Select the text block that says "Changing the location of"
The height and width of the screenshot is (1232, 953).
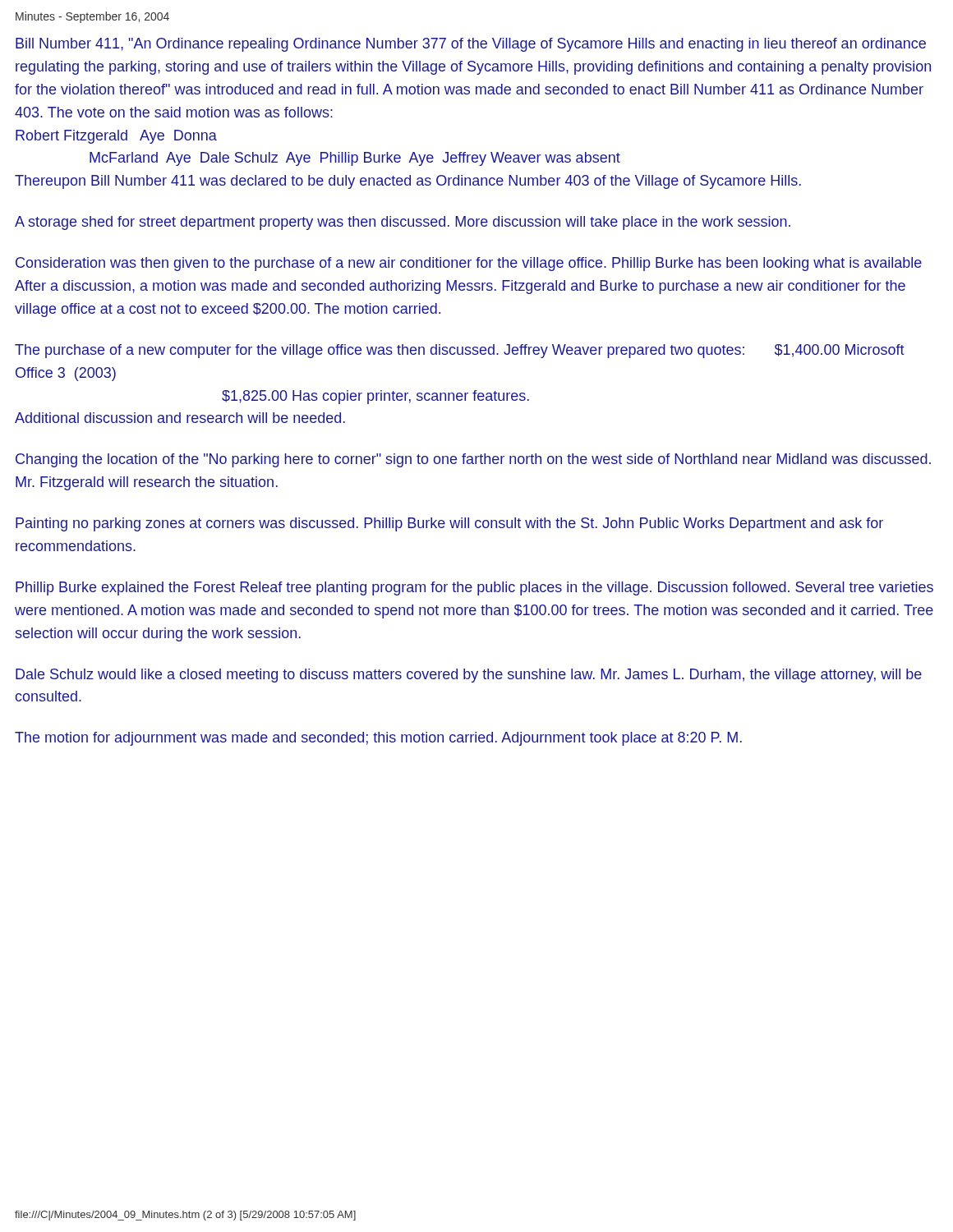point(473,471)
